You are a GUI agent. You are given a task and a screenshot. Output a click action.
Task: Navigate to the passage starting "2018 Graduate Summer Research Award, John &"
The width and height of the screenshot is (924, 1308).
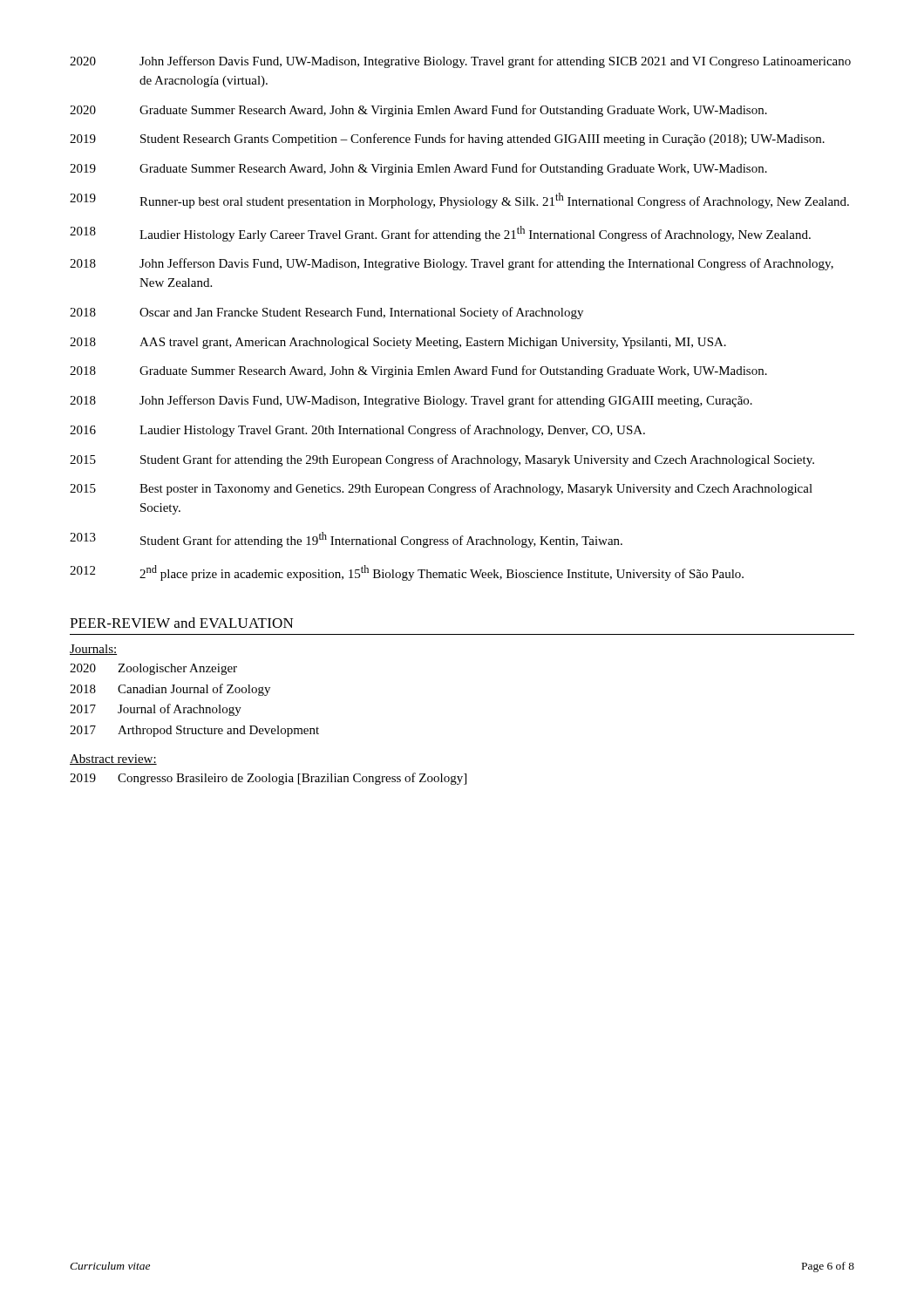click(462, 372)
